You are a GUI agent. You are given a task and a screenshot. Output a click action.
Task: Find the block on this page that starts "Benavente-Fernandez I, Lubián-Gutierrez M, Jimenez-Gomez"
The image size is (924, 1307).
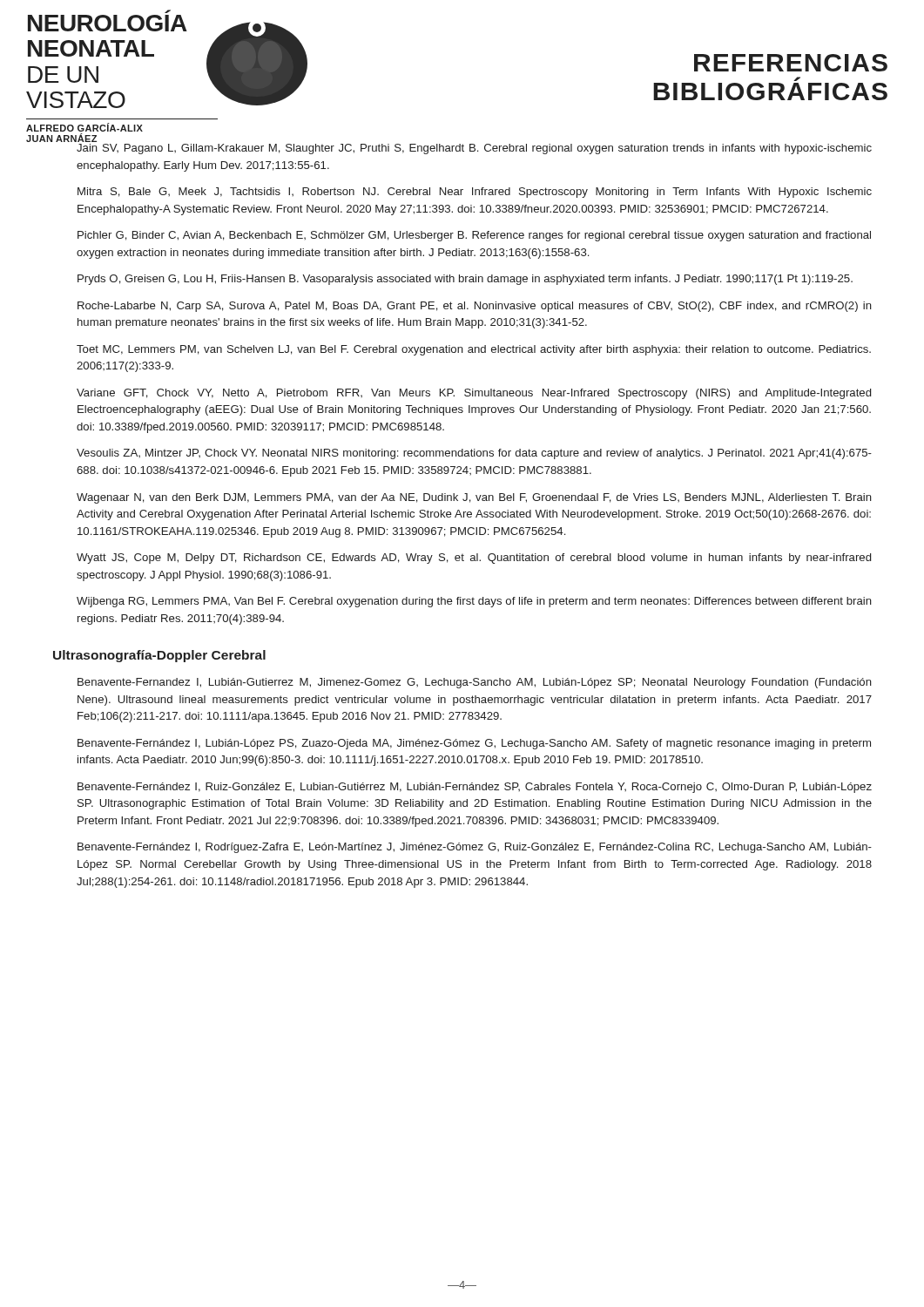(x=474, y=699)
